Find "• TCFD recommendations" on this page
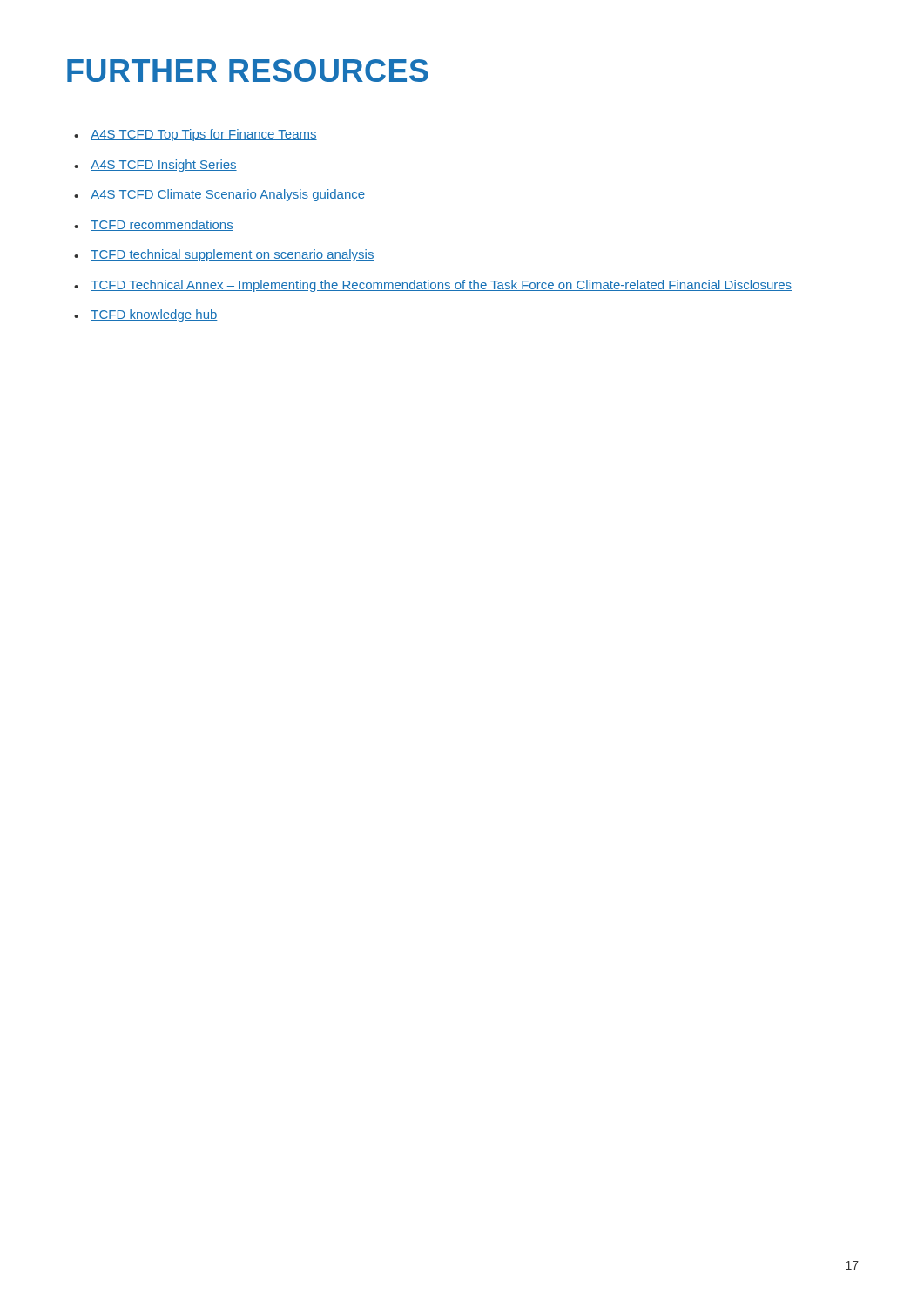 (x=154, y=226)
